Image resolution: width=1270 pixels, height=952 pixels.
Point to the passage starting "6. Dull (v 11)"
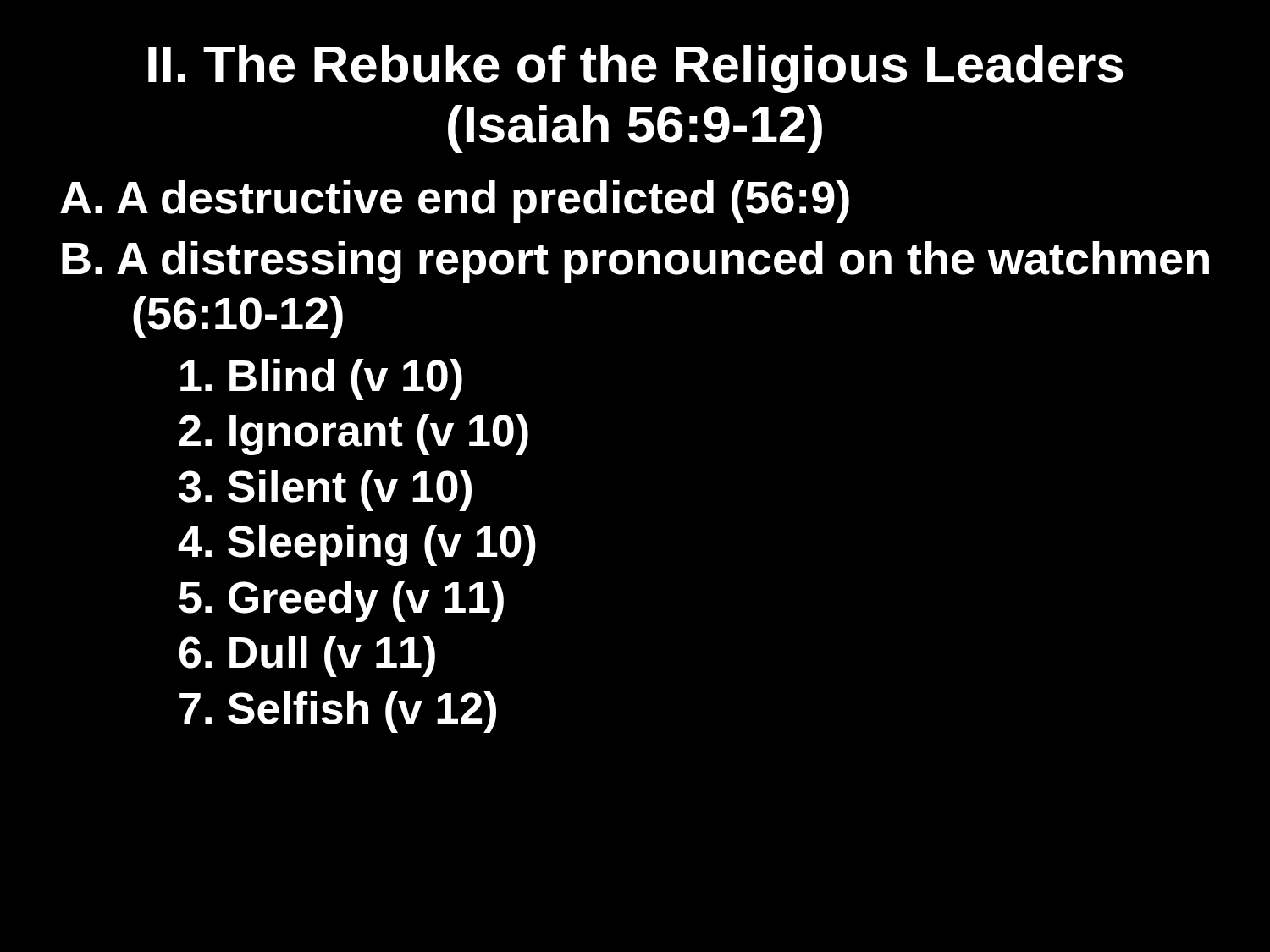307,653
